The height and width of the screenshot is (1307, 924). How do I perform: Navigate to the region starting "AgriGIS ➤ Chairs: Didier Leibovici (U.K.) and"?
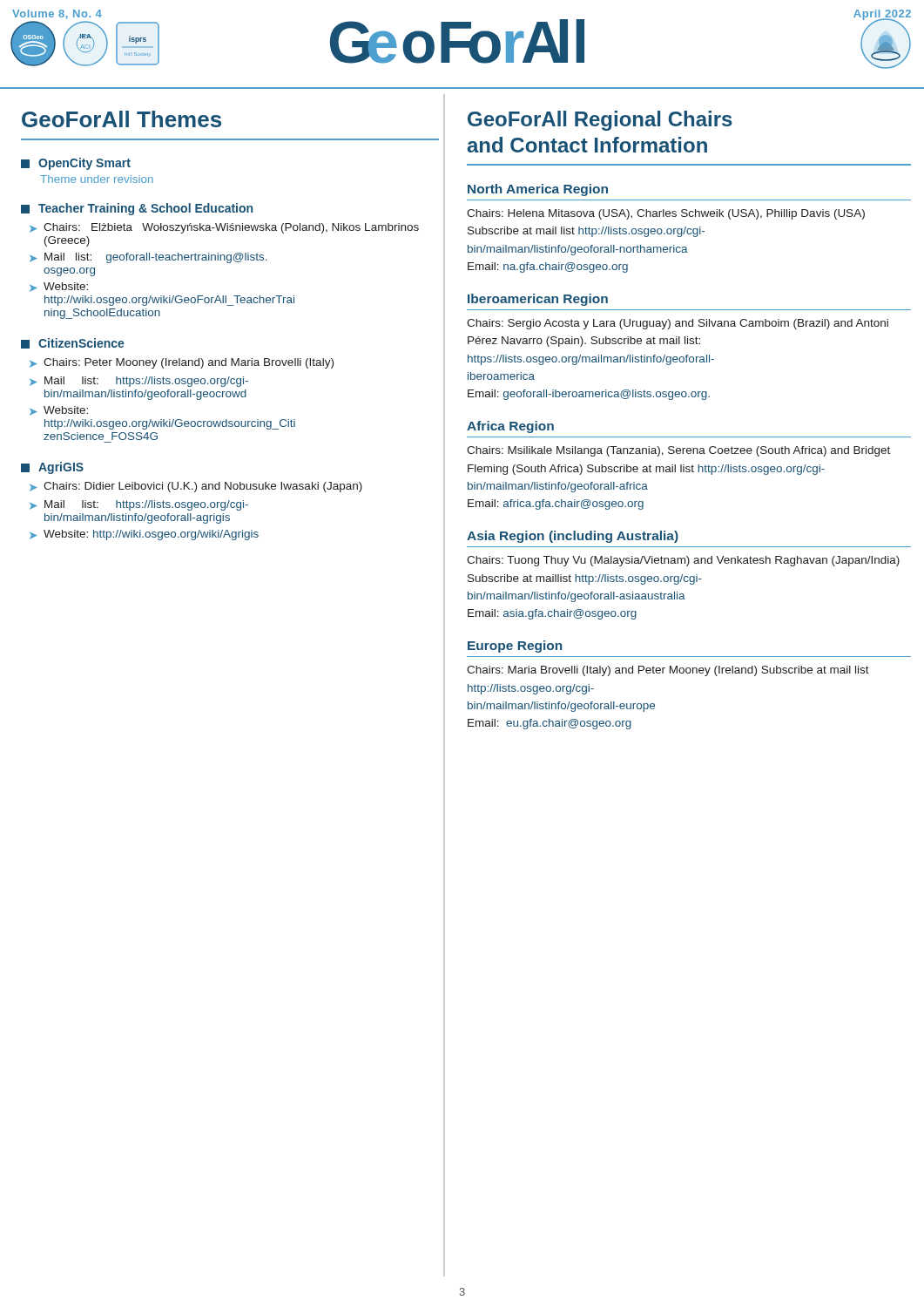coord(230,501)
